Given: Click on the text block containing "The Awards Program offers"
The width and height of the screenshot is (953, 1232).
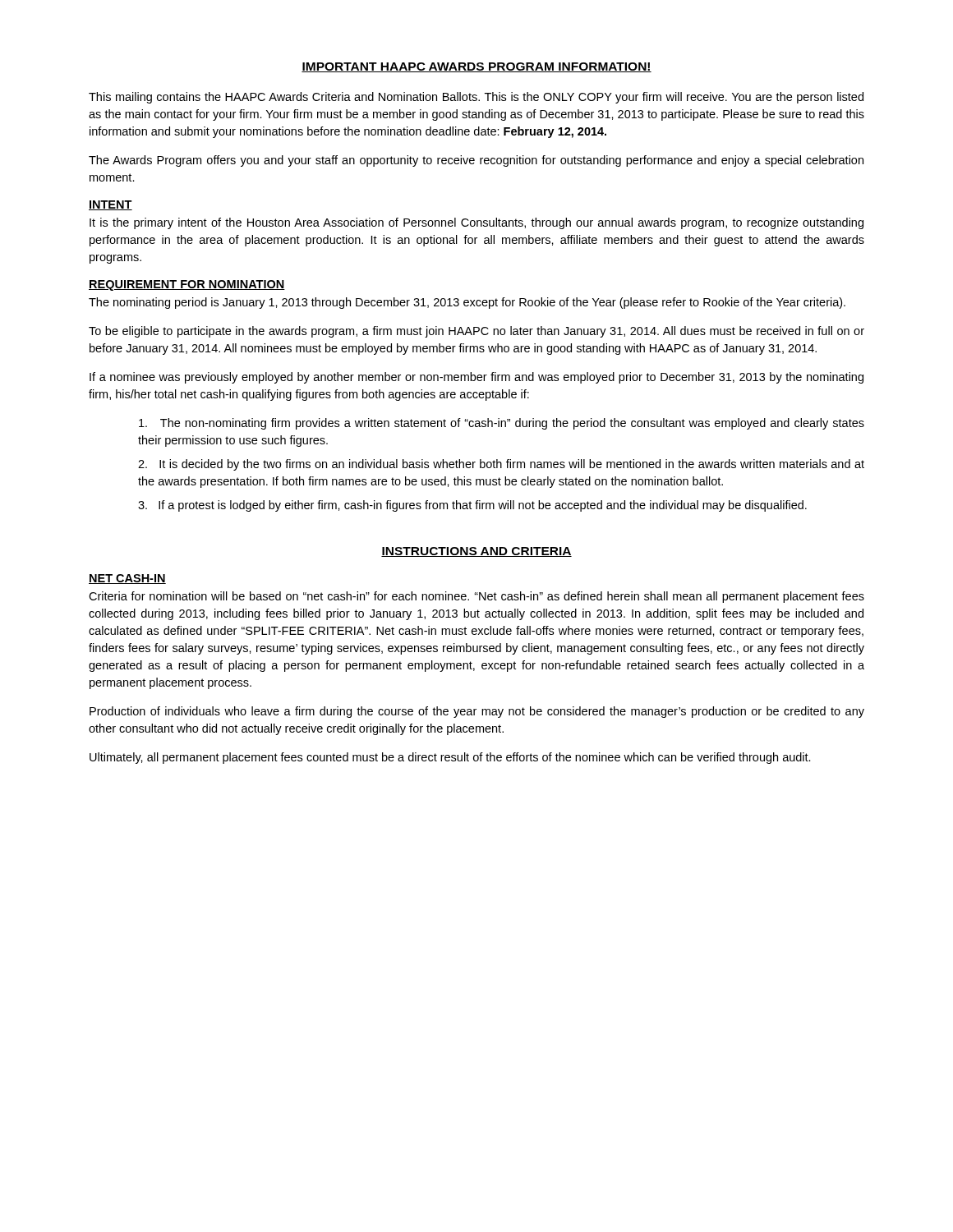Looking at the screenshot, I should (476, 169).
